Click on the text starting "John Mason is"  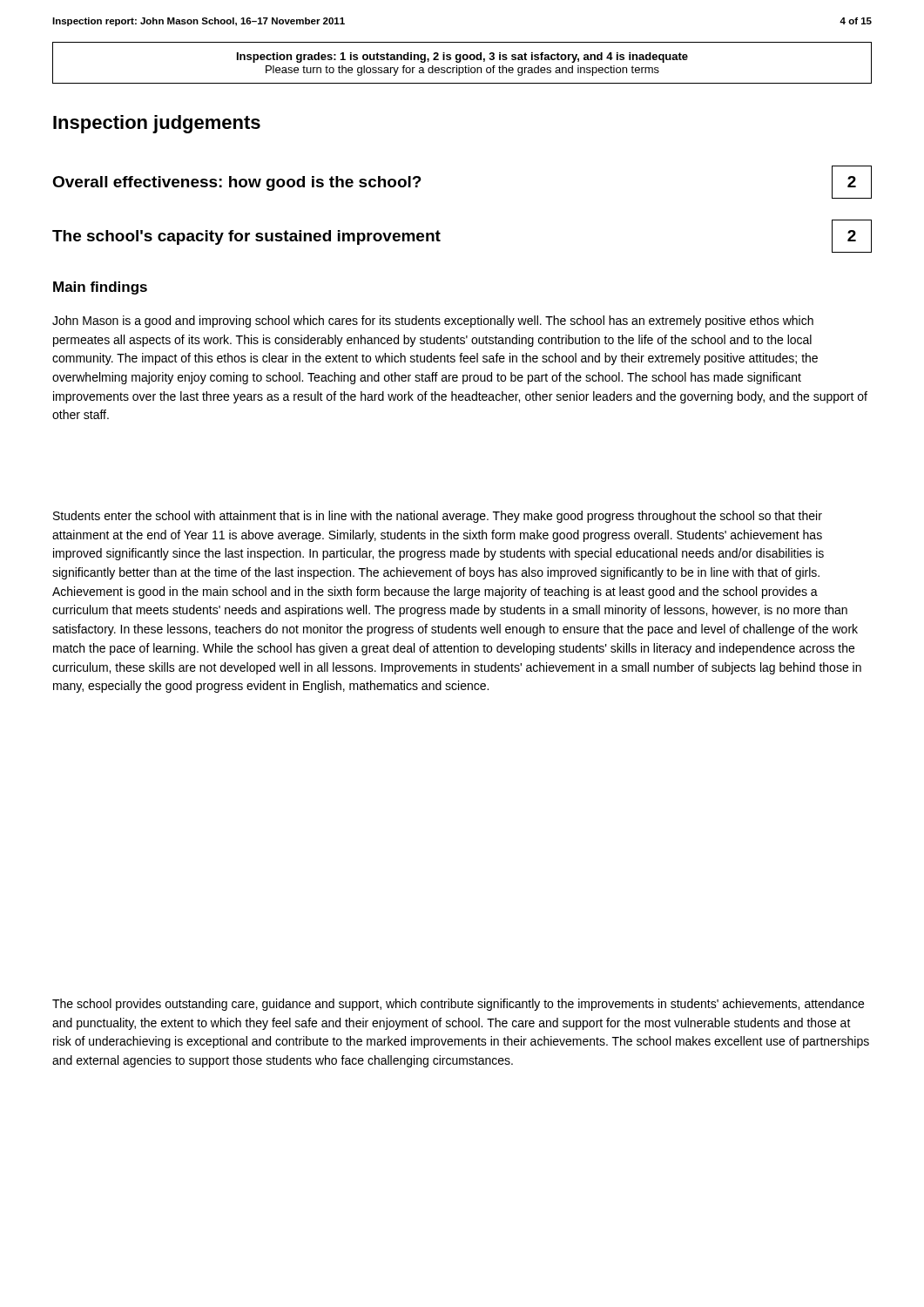pyautogui.click(x=460, y=368)
